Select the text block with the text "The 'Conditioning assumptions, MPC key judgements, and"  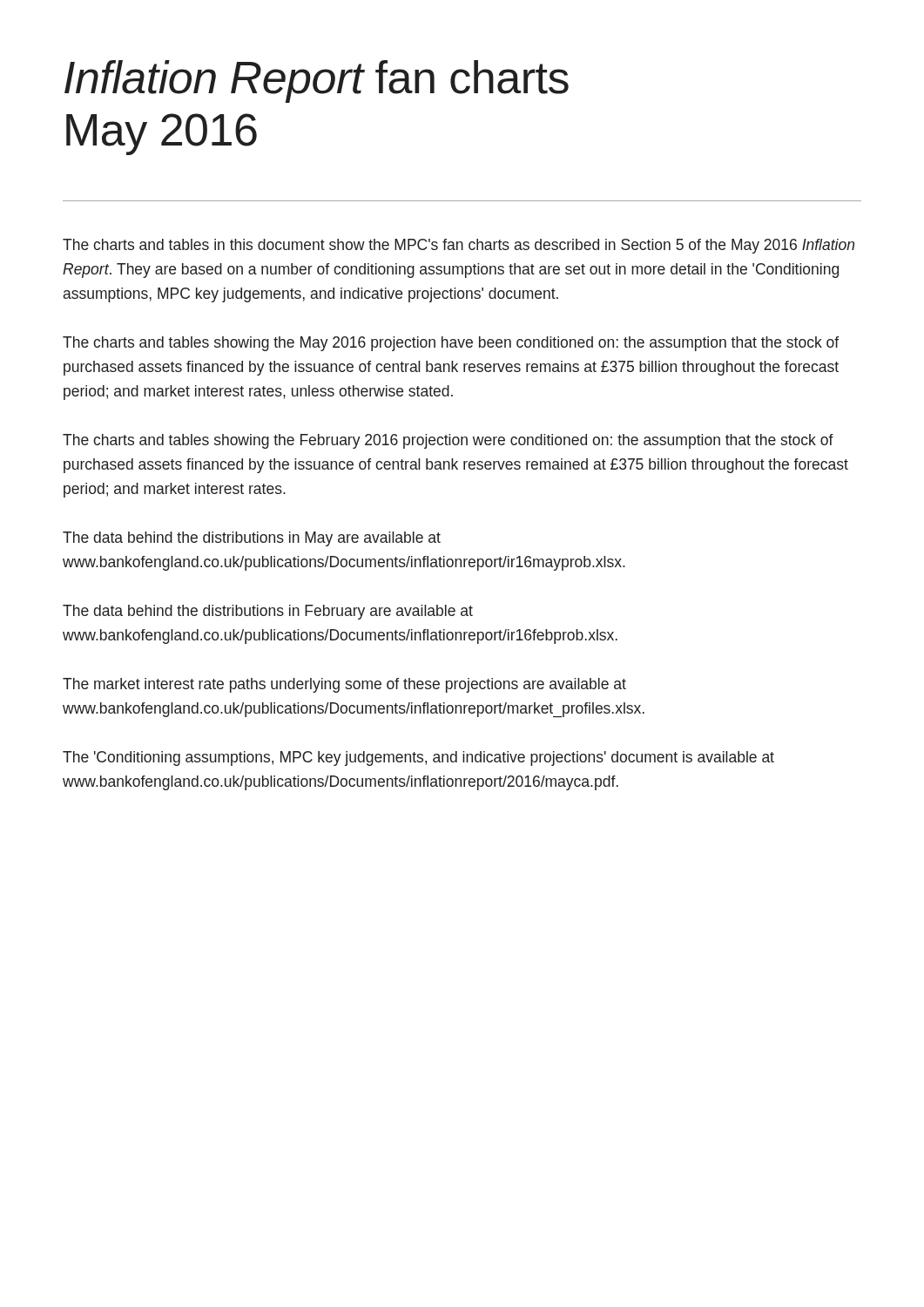coord(418,769)
